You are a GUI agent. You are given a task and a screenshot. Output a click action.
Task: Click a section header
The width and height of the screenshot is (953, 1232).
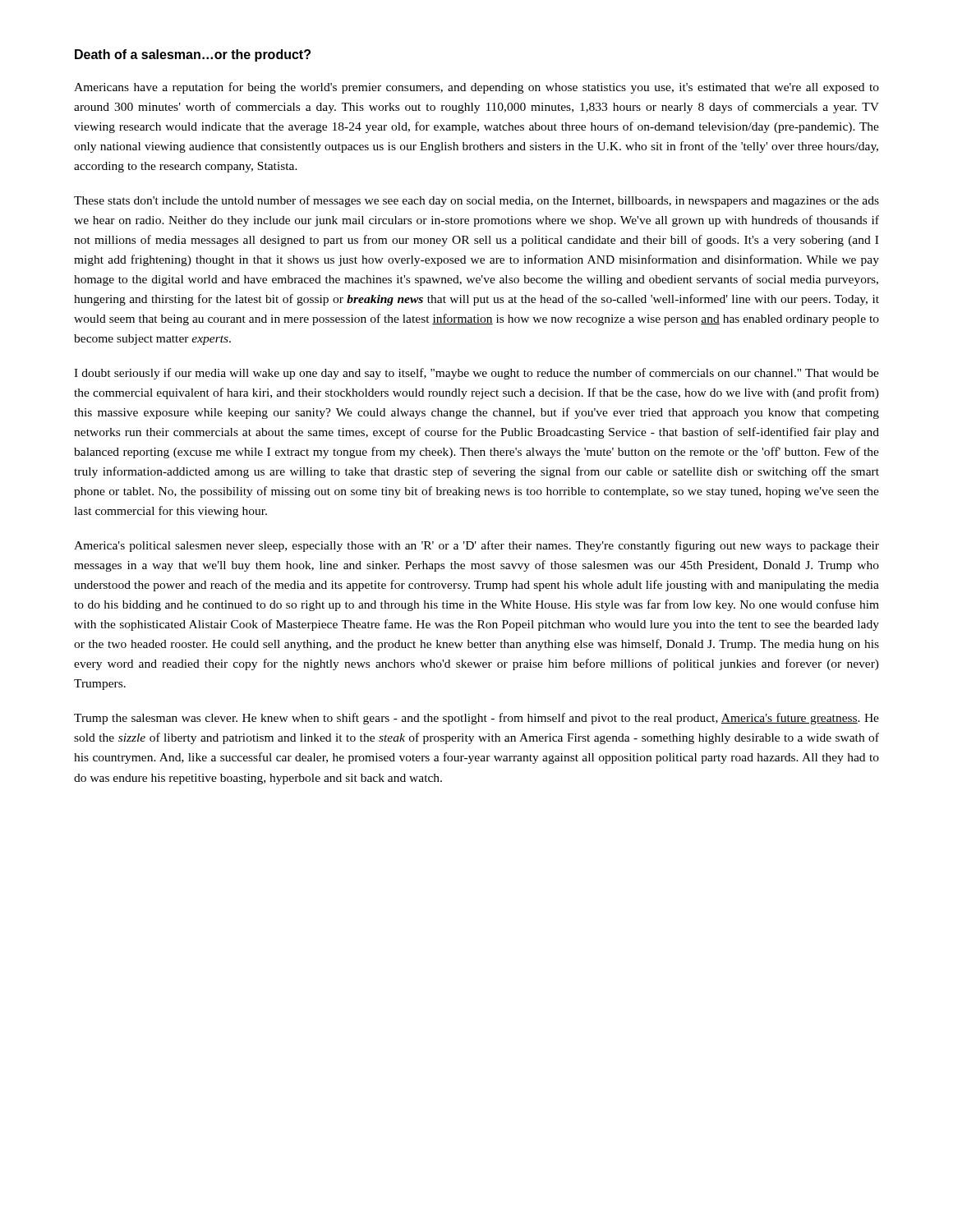[x=193, y=55]
